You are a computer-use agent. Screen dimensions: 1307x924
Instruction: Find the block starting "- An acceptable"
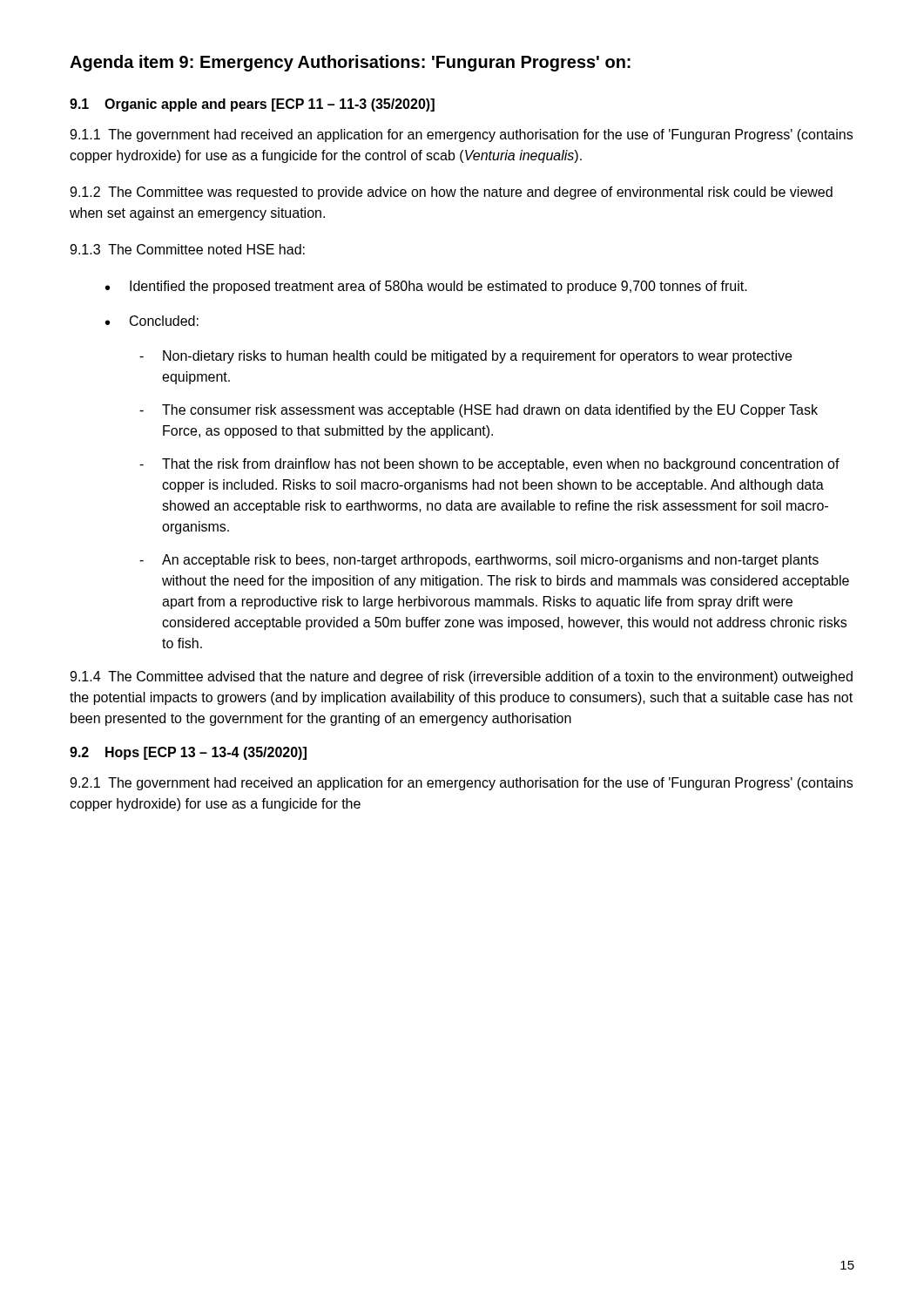[497, 602]
